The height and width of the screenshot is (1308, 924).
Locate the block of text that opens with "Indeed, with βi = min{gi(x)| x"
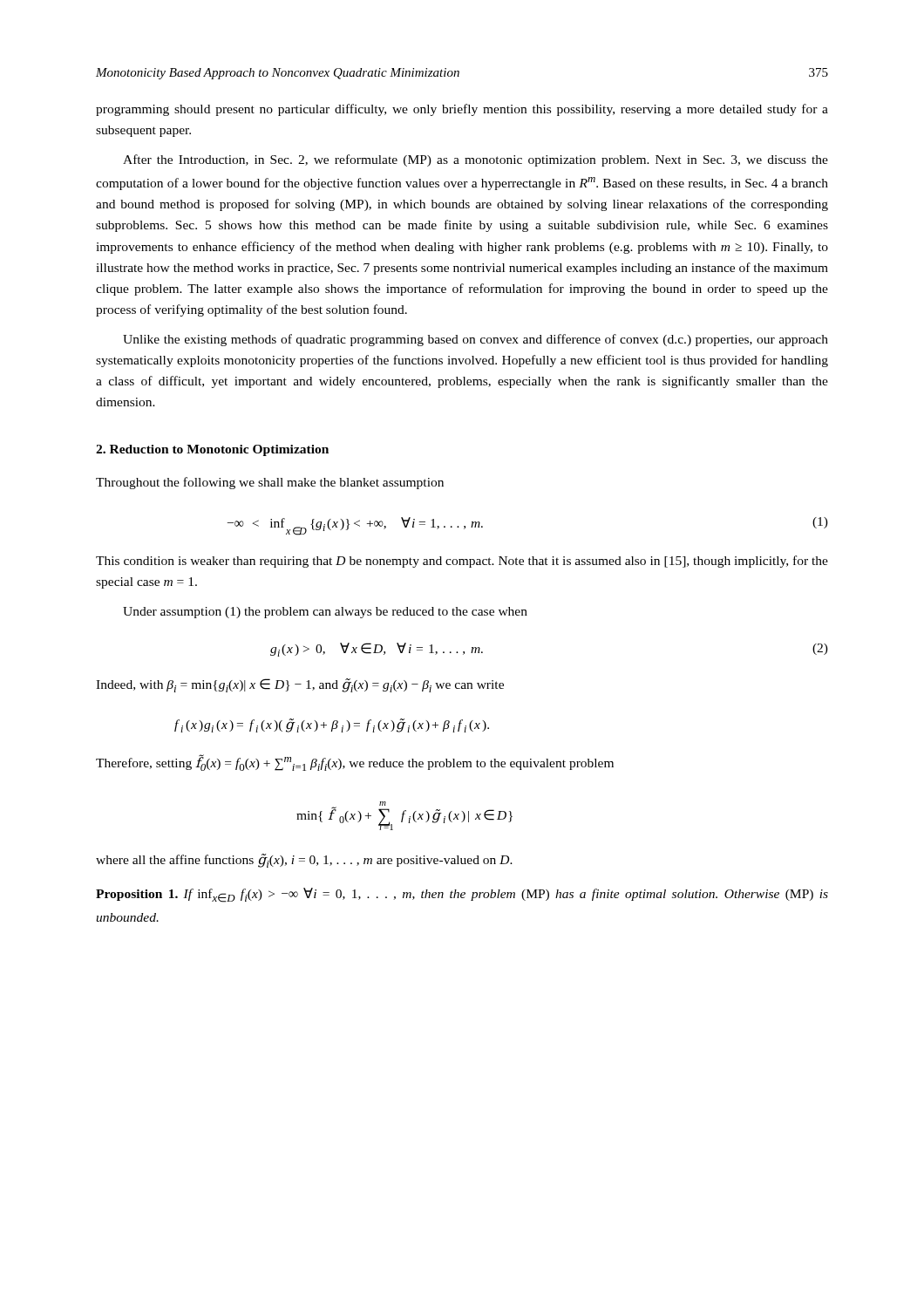pos(462,686)
